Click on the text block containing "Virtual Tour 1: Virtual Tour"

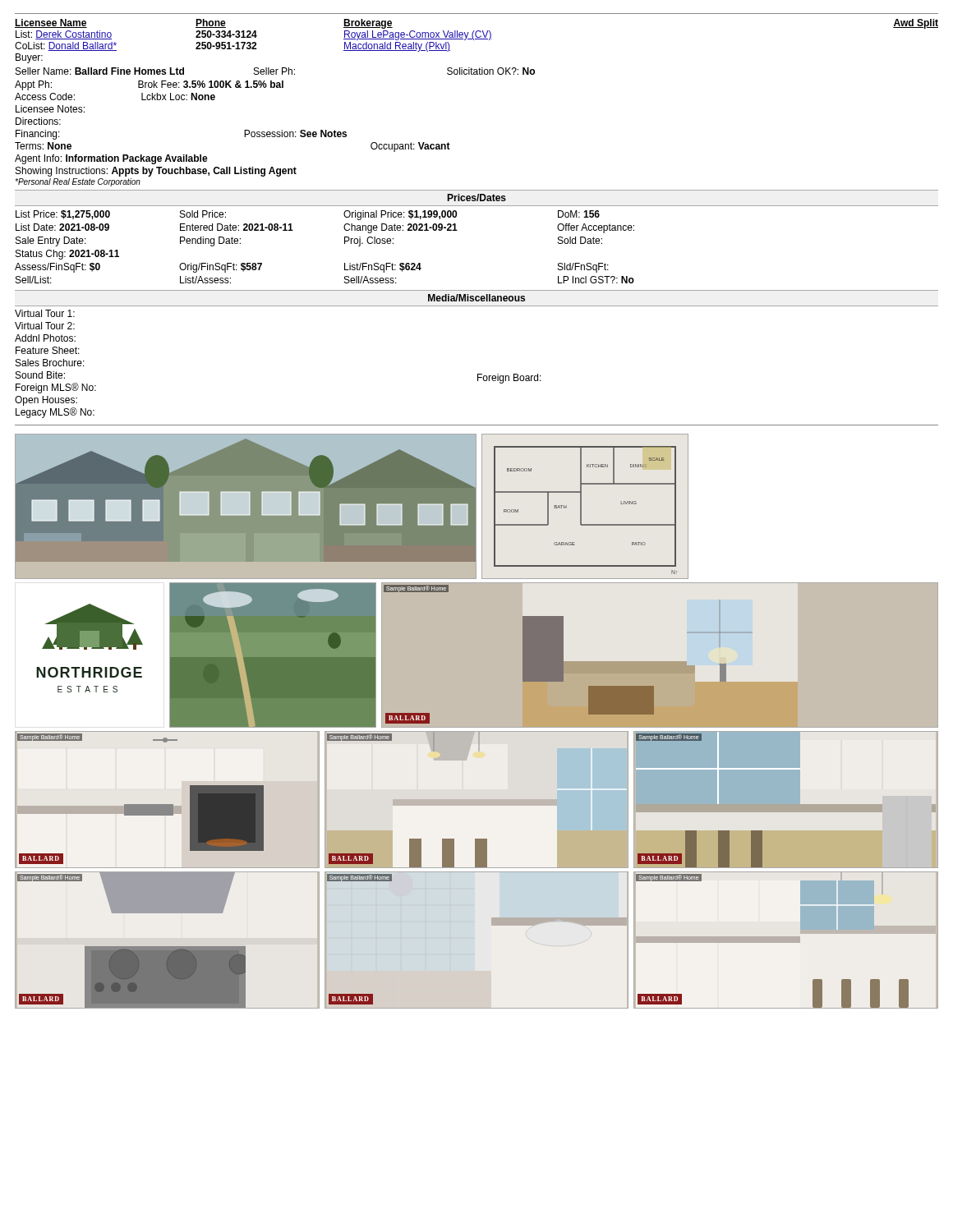476,363
